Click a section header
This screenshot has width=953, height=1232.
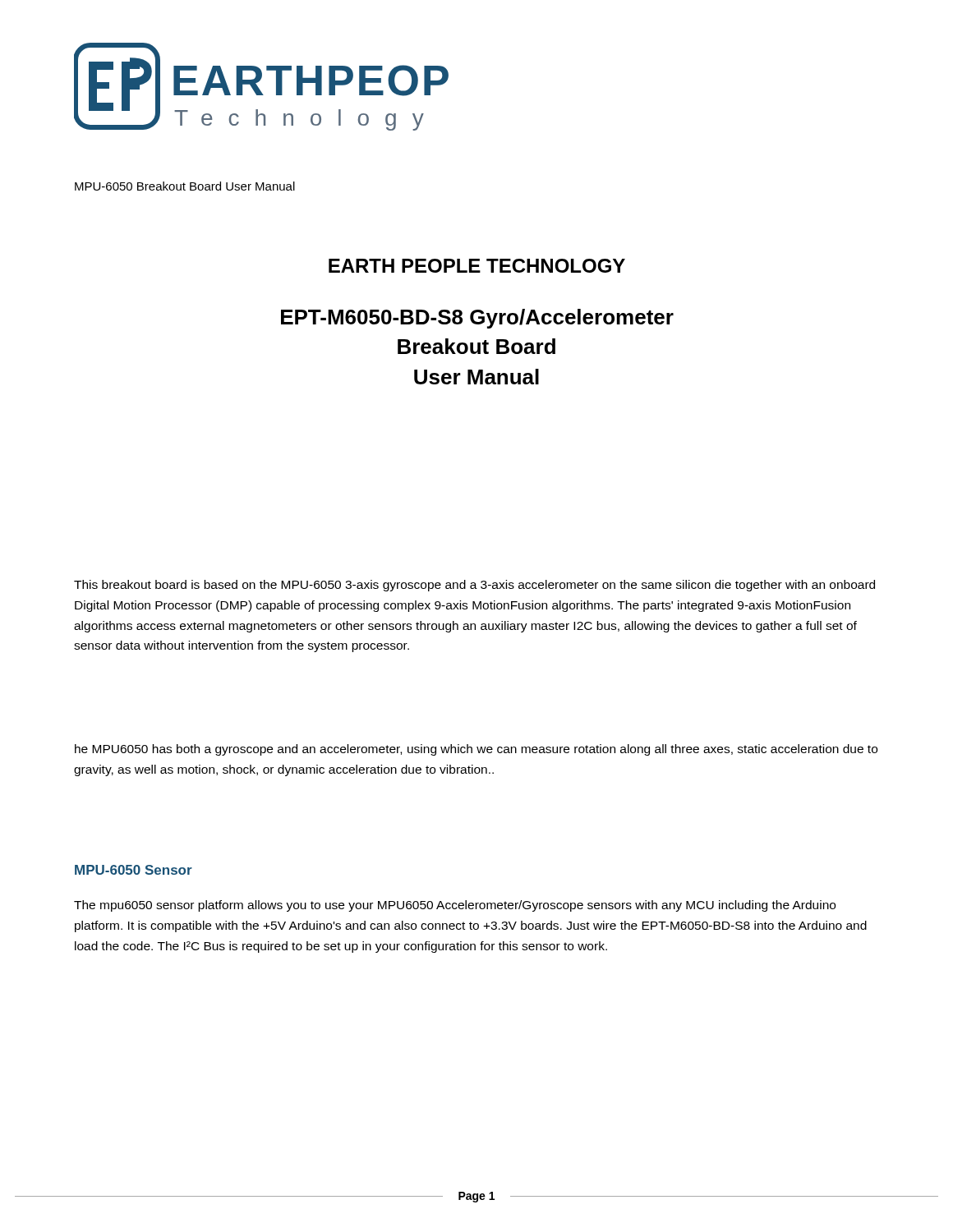click(x=133, y=870)
